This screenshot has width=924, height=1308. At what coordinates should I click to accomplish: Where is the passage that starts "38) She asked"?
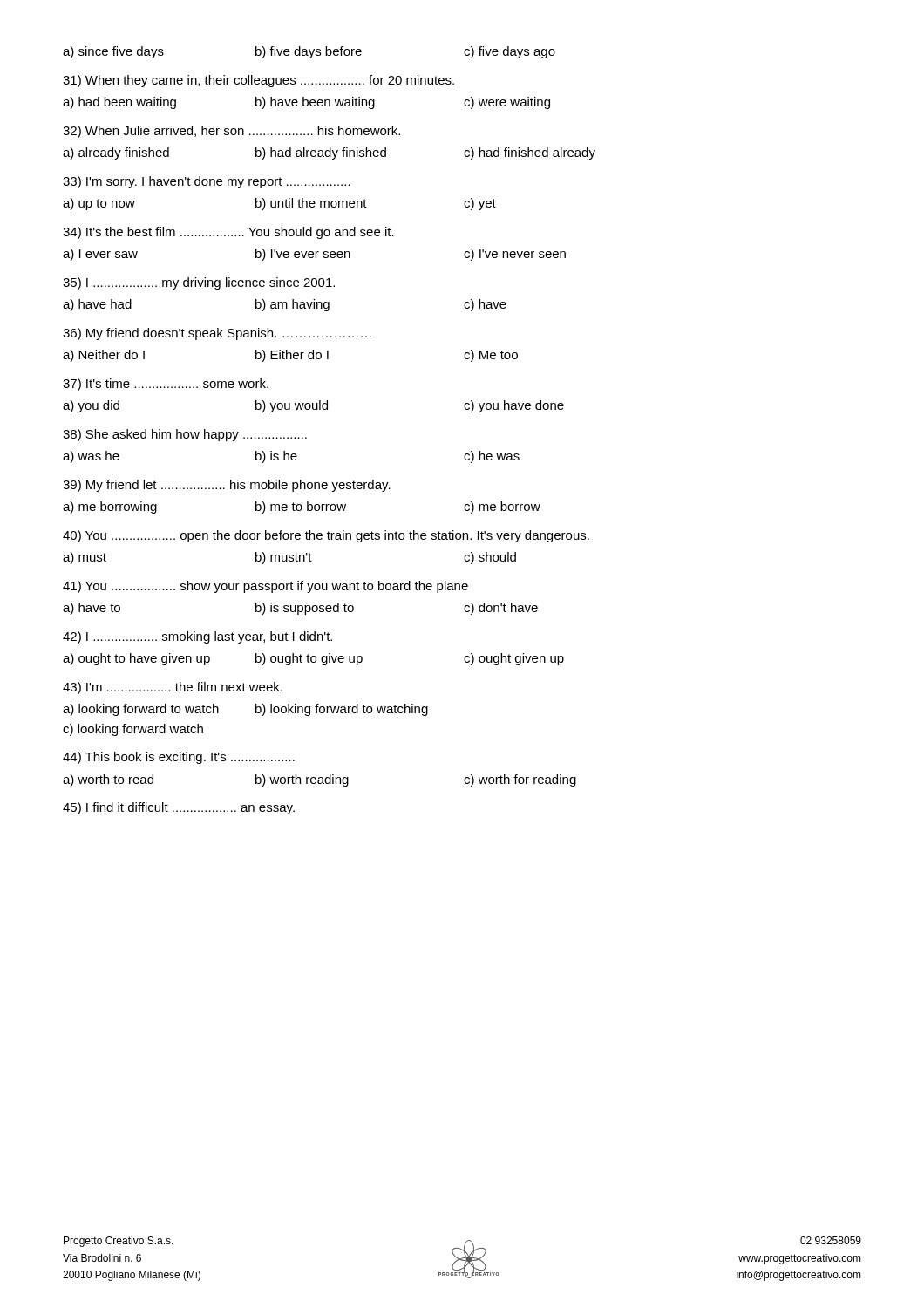pyautogui.click(x=462, y=445)
